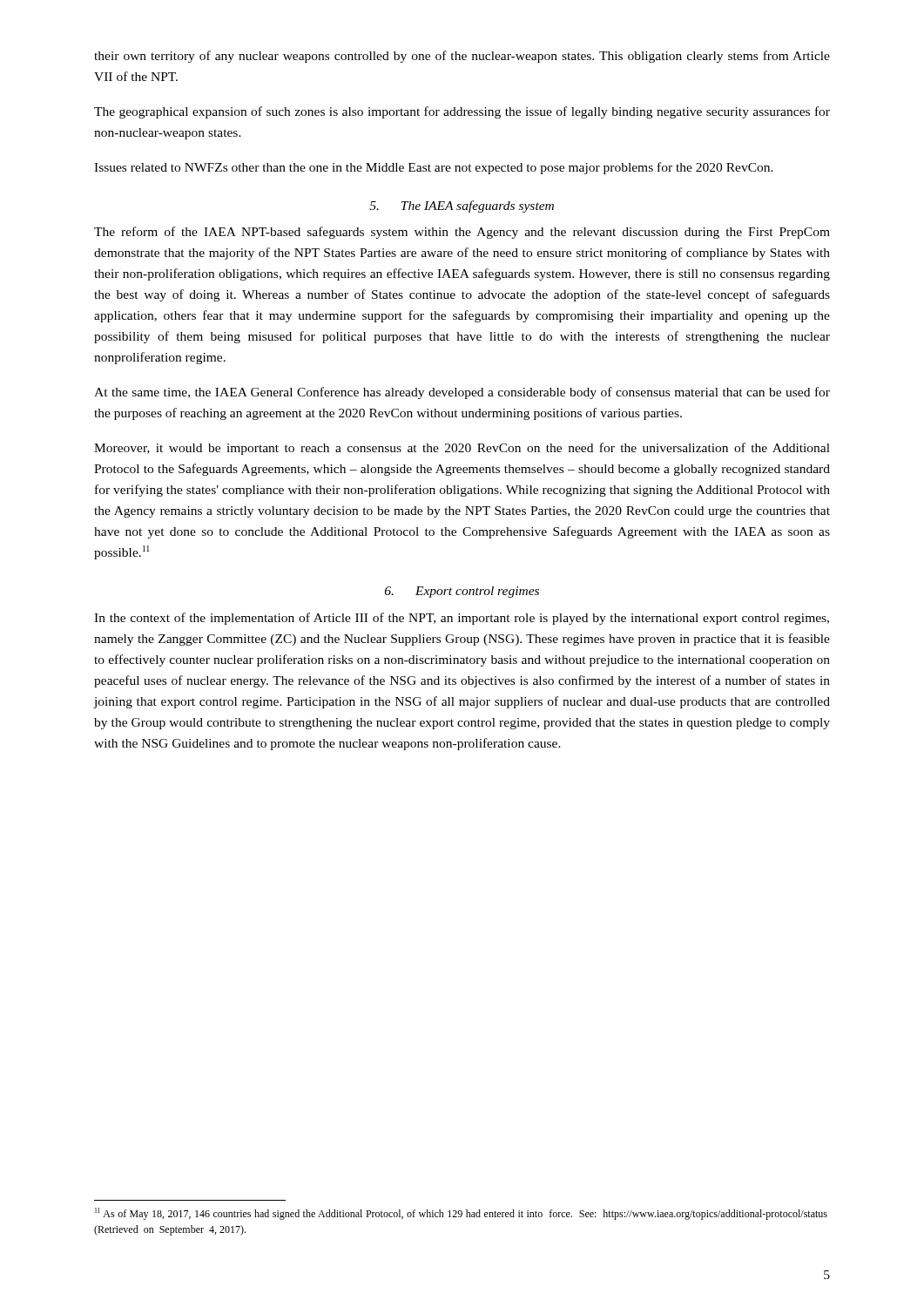This screenshot has height=1307, width=924.
Task: Click on the section header with the text "6.Export control regimes"
Action: tap(462, 591)
